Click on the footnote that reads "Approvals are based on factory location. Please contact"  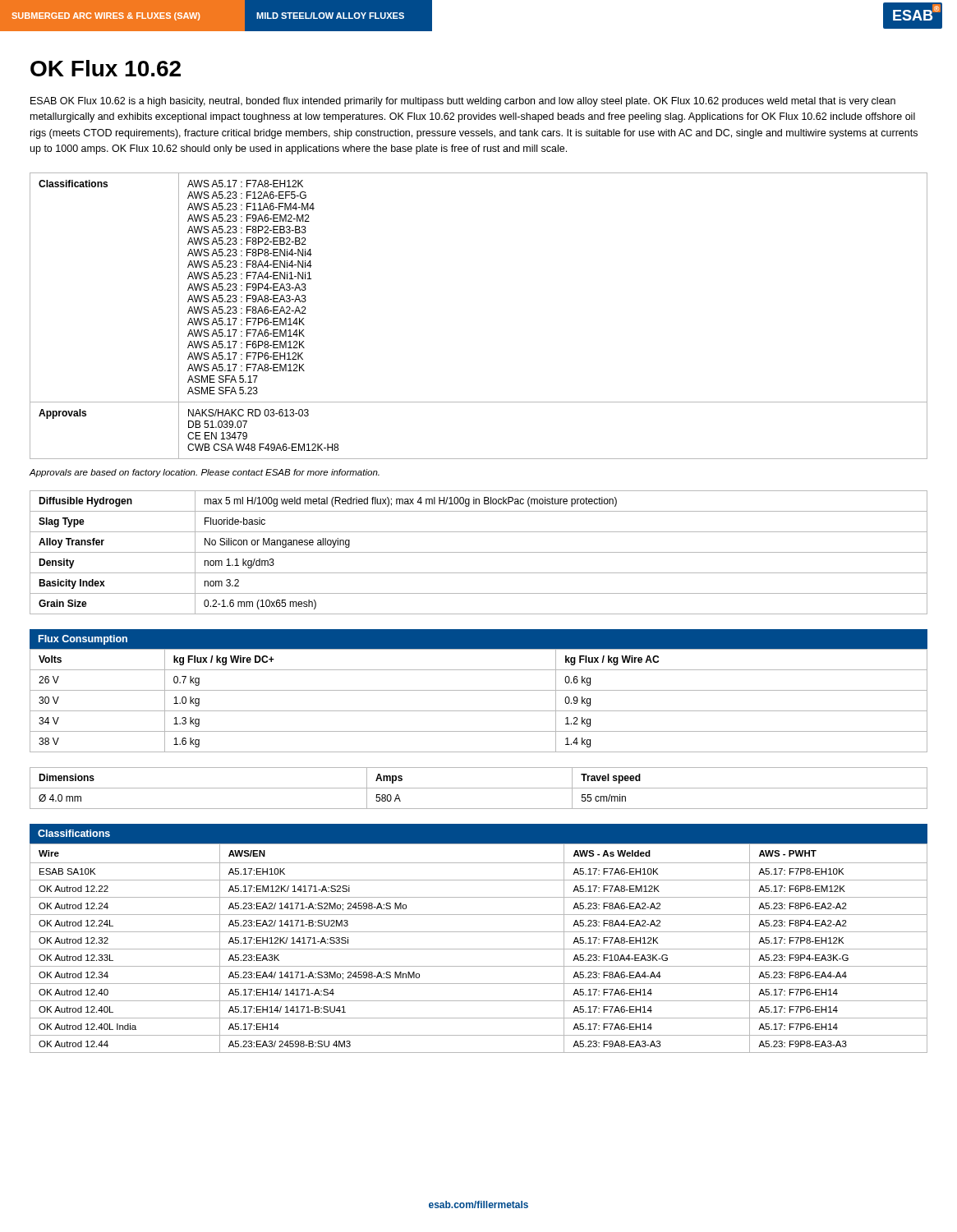click(205, 472)
